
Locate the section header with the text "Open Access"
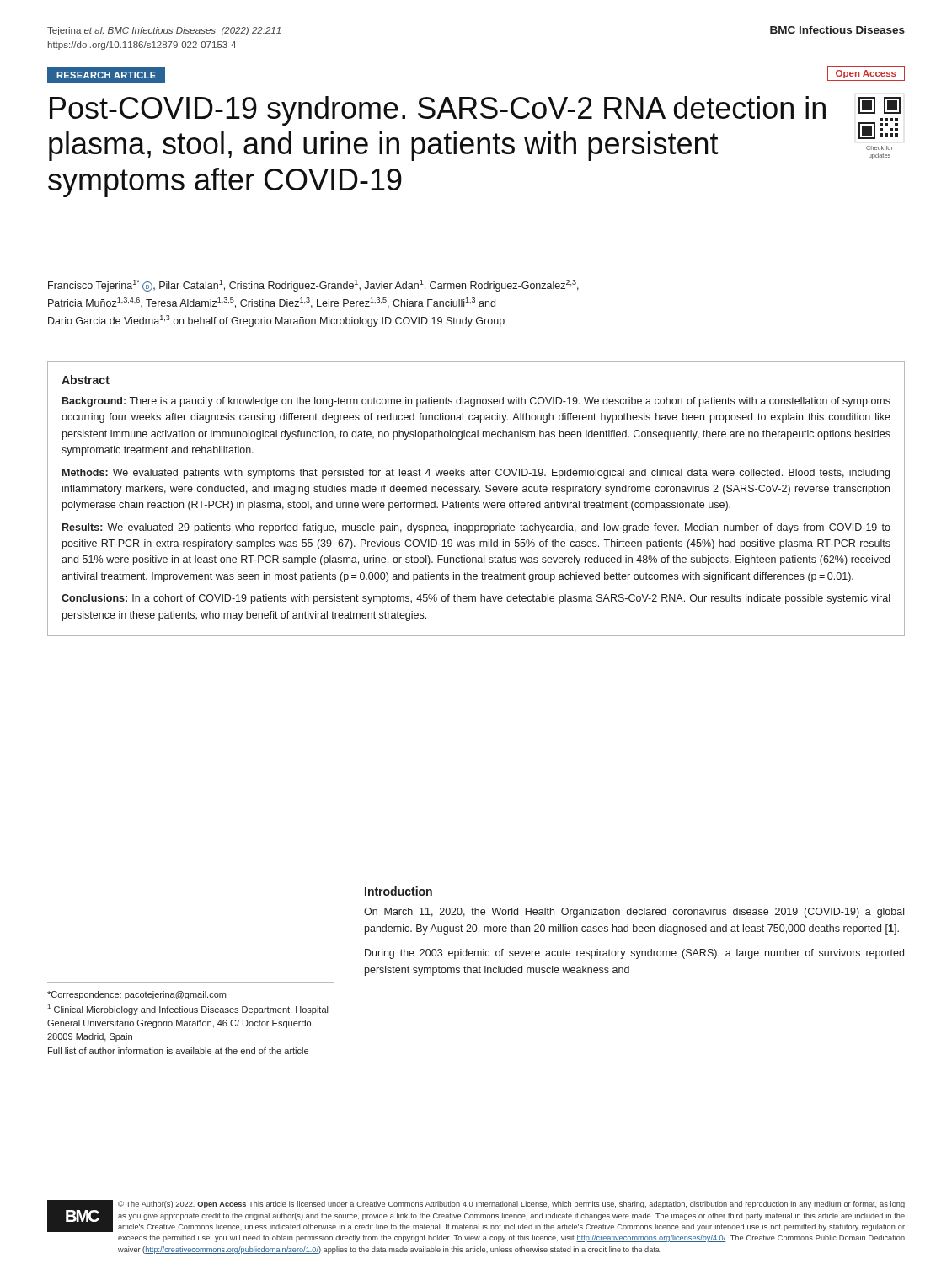(x=866, y=73)
